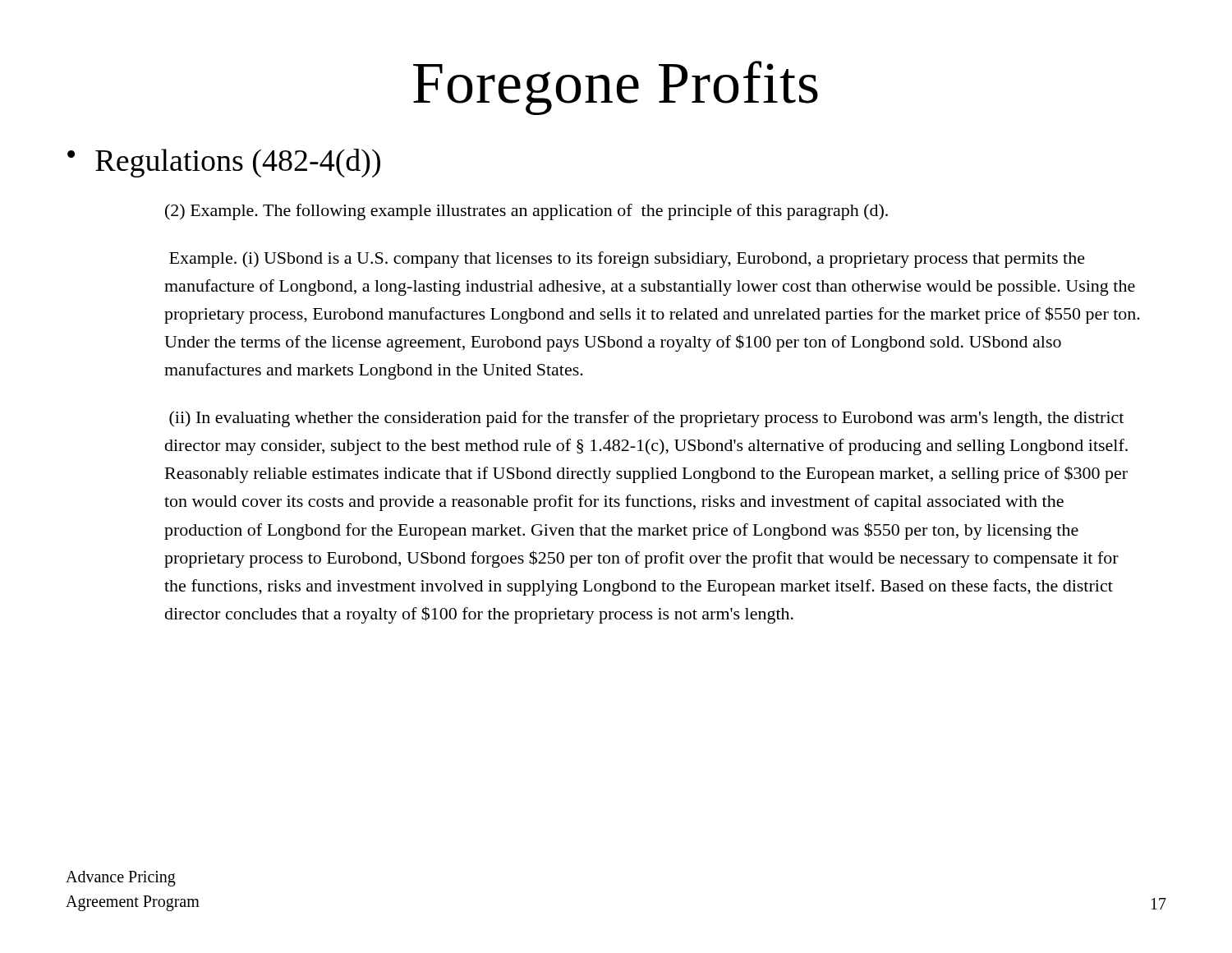Find the region starting "(ii) In evaluating whether the consideration paid for"

coord(646,515)
